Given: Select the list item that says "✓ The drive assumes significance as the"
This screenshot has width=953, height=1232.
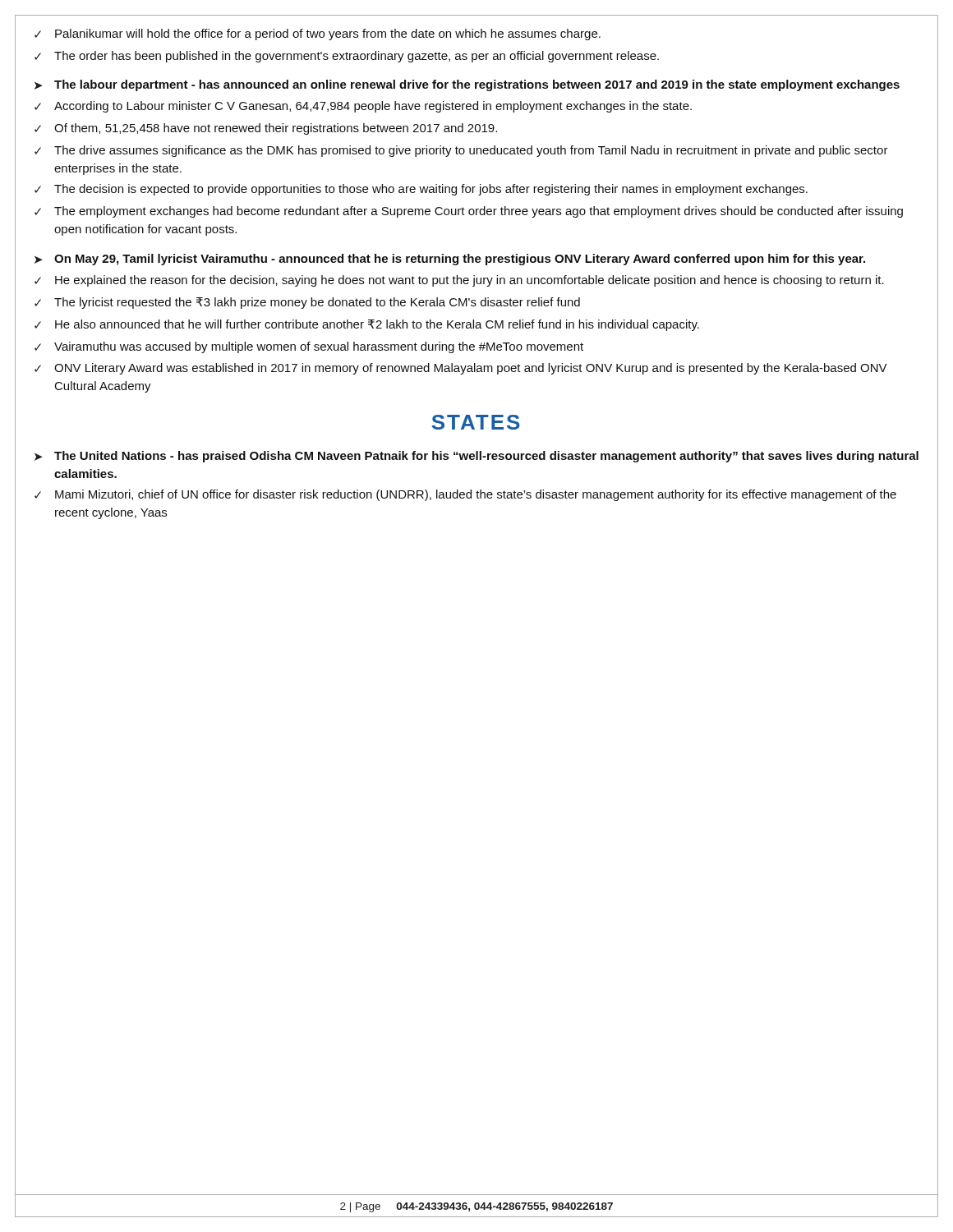Looking at the screenshot, I should point(476,159).
